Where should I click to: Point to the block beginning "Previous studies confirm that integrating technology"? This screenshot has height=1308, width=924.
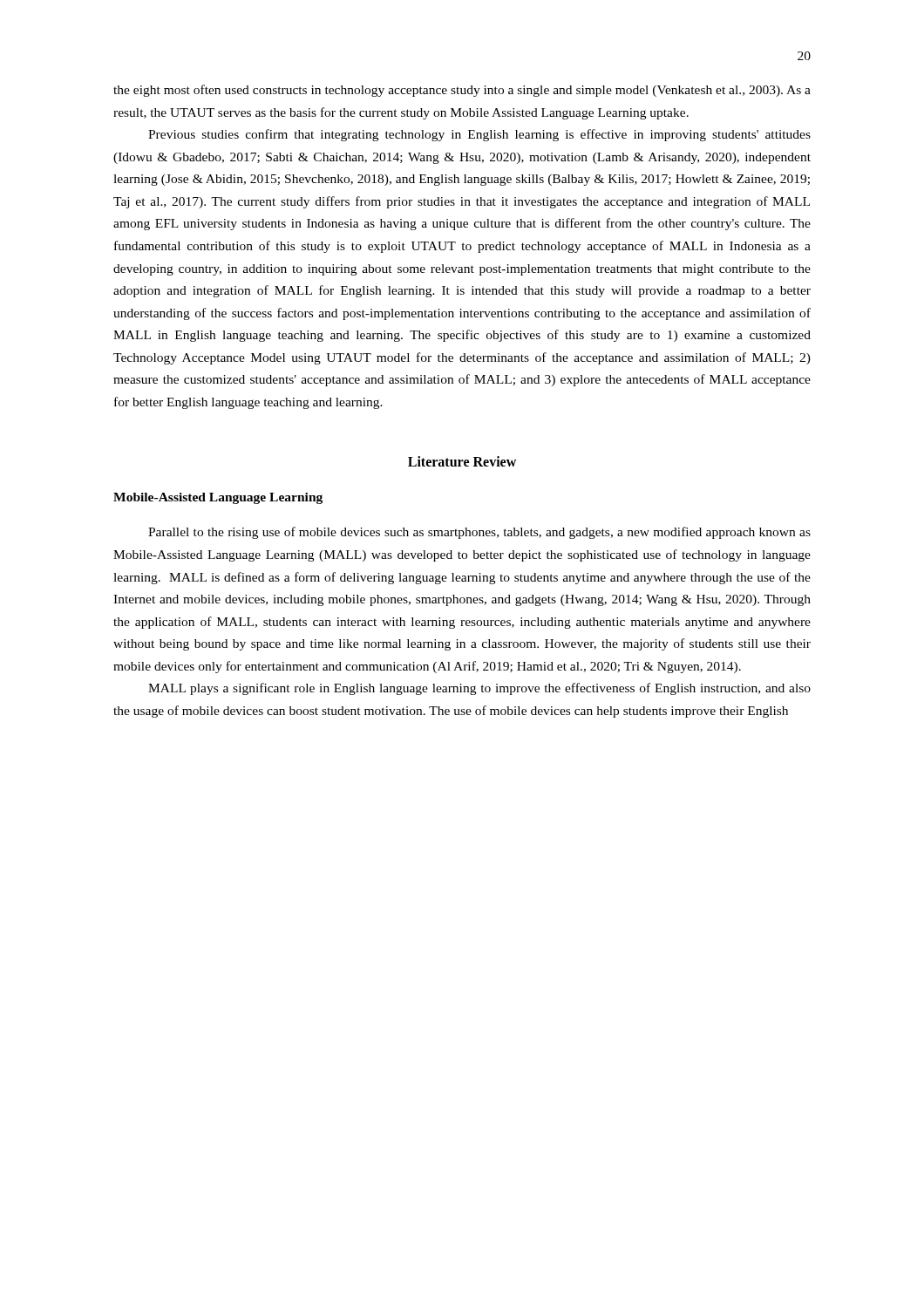click(x=462, y=268)
